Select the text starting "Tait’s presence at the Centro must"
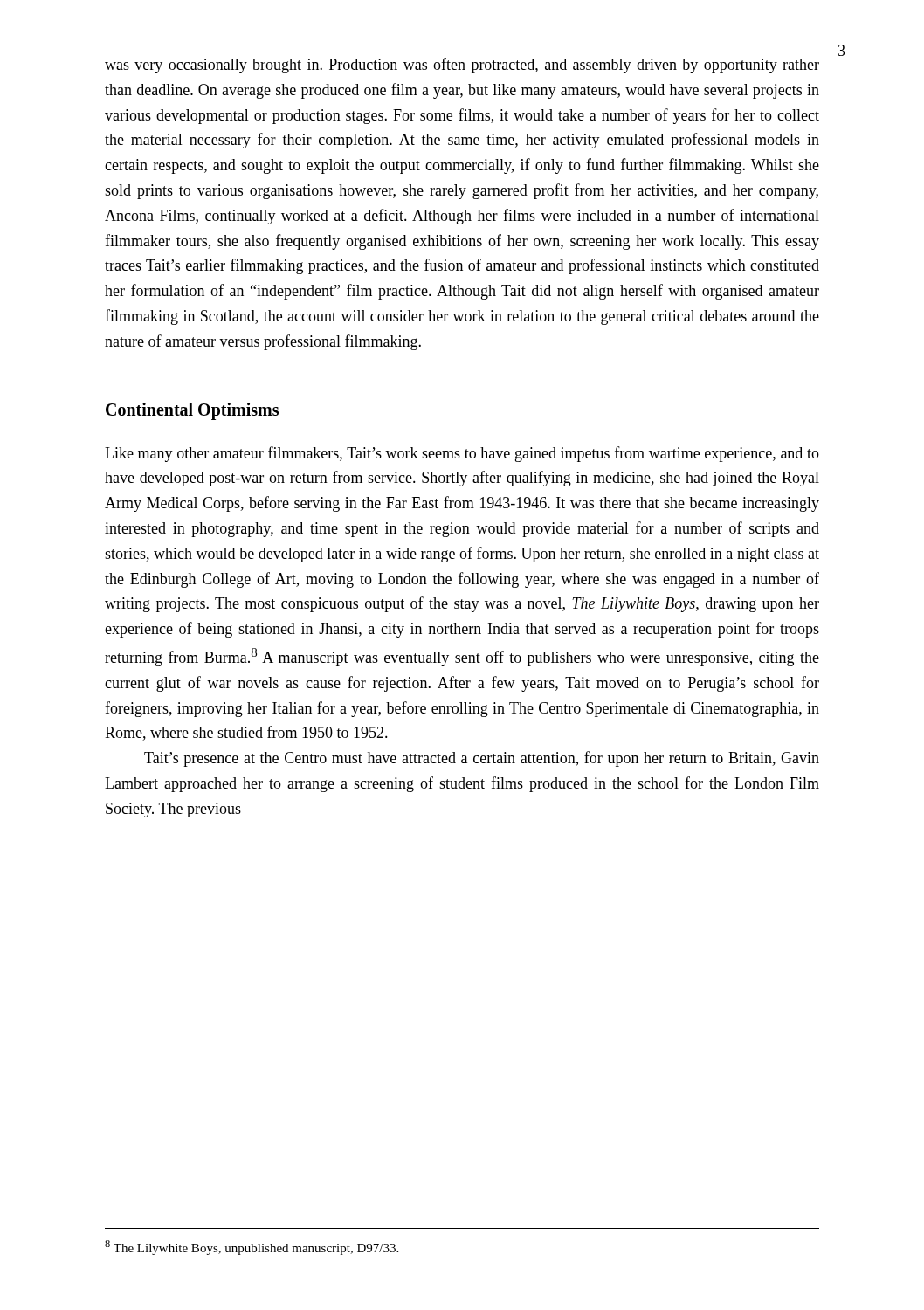The image size is (924, 1310). (462, 783)
